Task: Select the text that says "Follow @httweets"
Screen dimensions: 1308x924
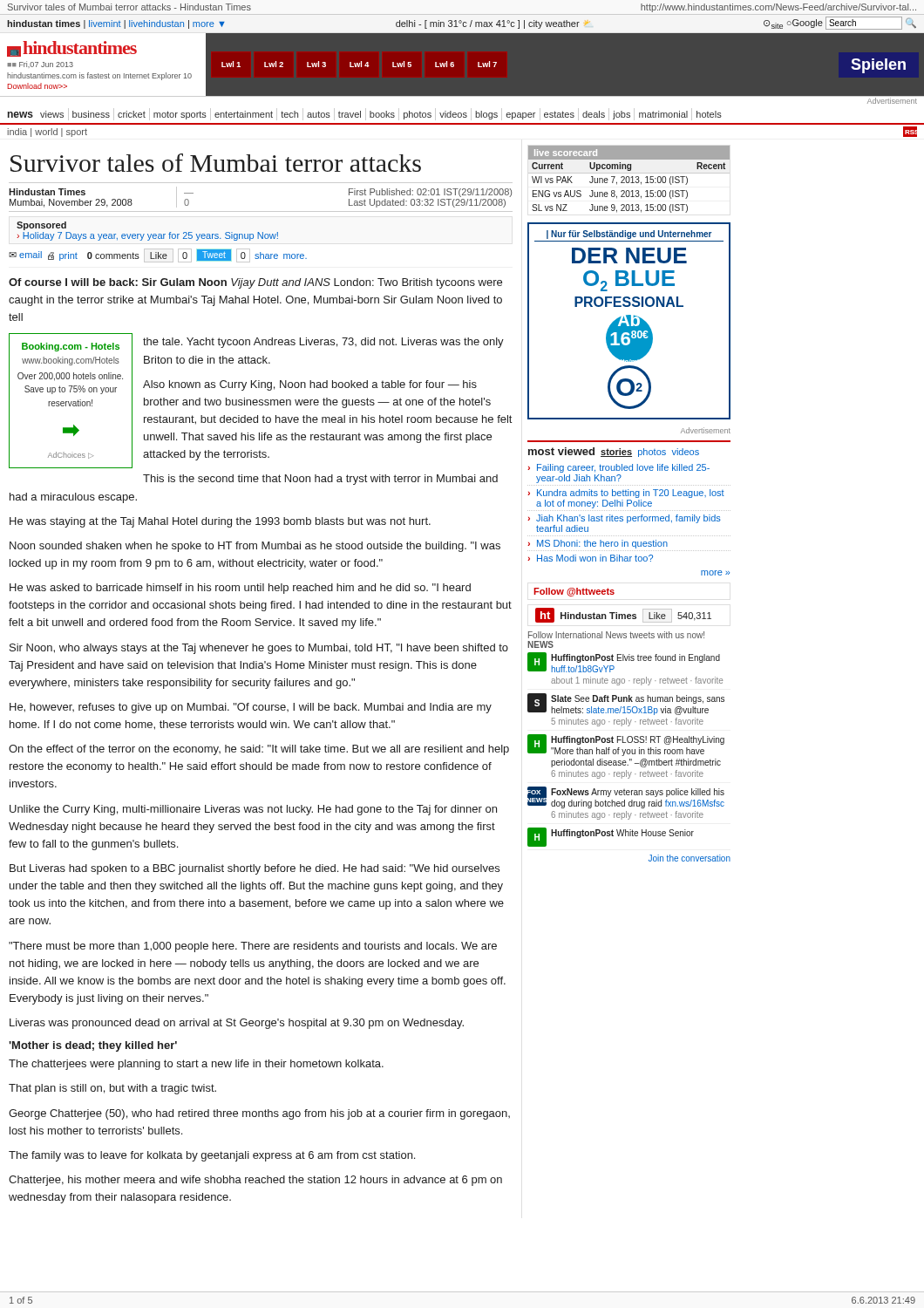Action: pyautogui.click(x=574, y=591)
